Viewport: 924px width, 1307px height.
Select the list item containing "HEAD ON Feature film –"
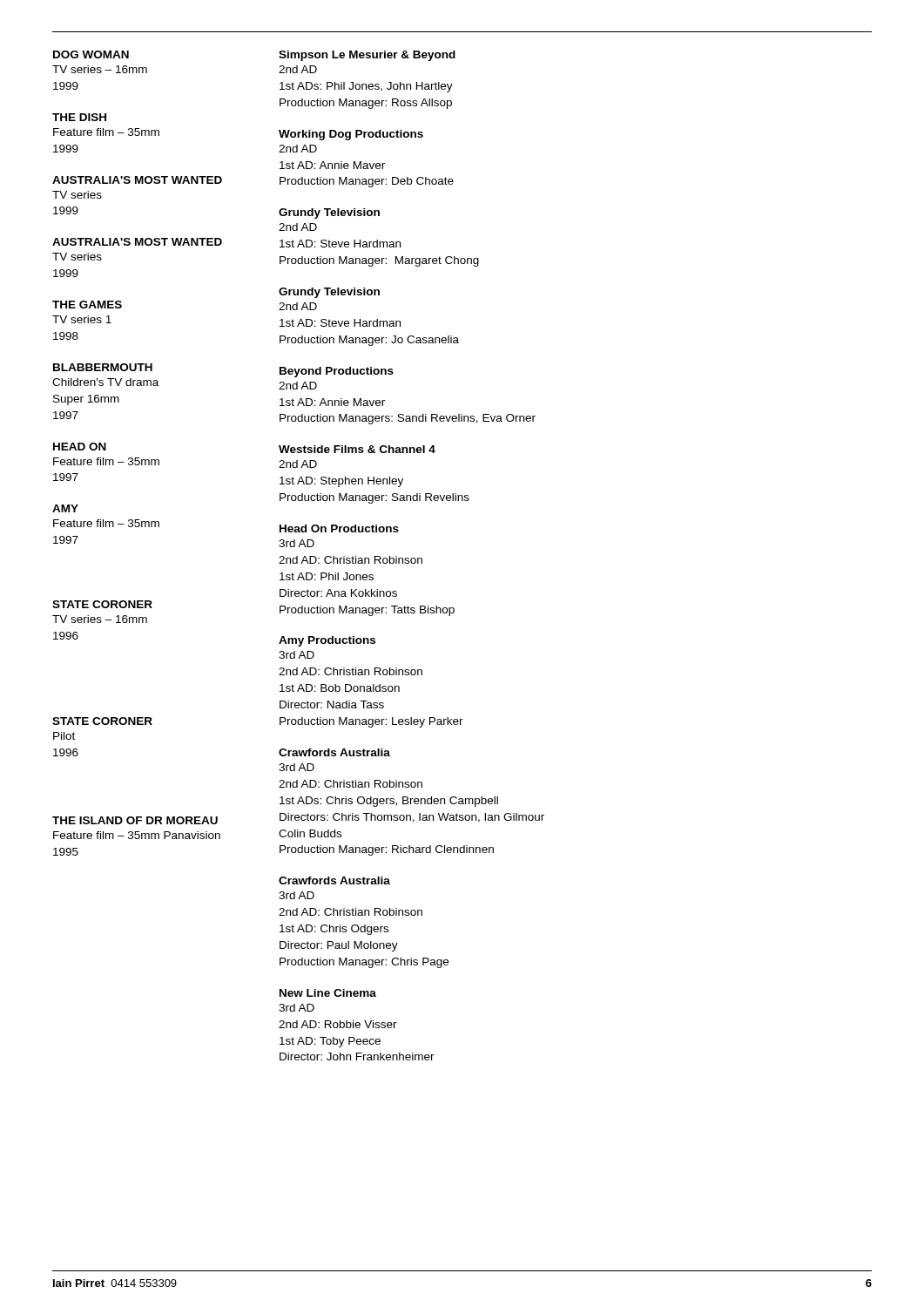click(x=157, y=463)
